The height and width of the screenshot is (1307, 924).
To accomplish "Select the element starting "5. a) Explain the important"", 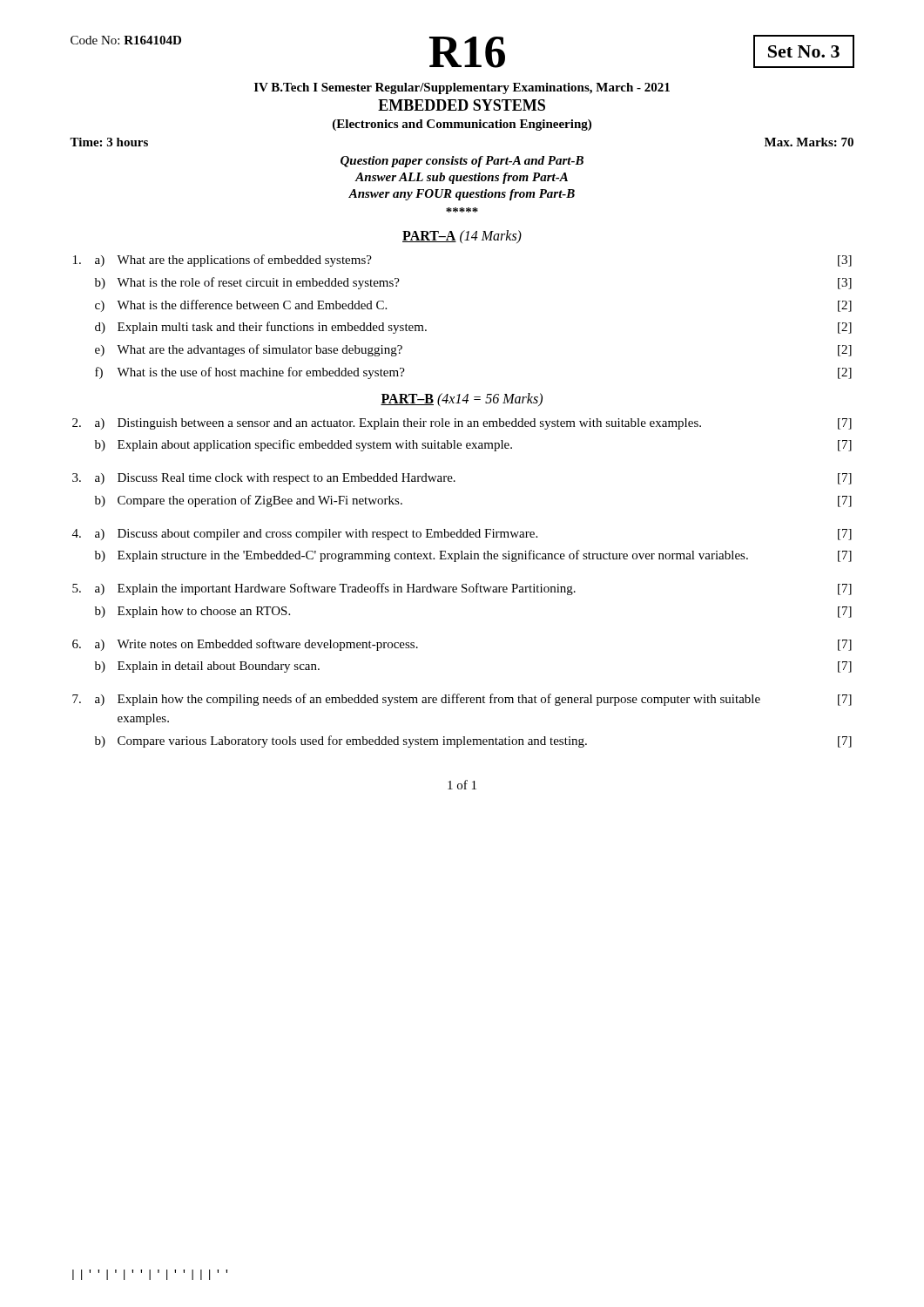I will 462,589.
